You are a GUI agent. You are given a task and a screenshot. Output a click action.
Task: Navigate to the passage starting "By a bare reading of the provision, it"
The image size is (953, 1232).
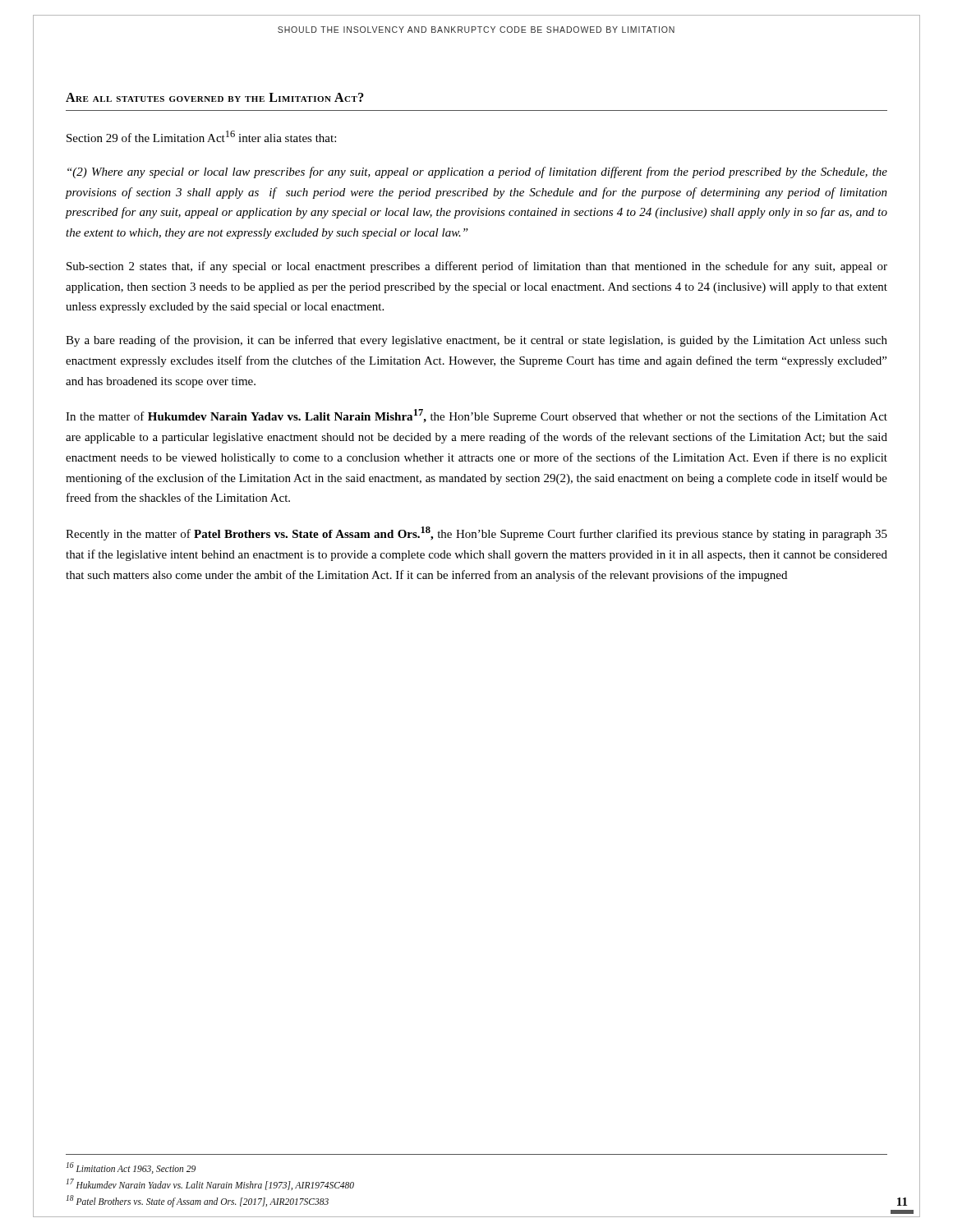click(x=476, y=360)
